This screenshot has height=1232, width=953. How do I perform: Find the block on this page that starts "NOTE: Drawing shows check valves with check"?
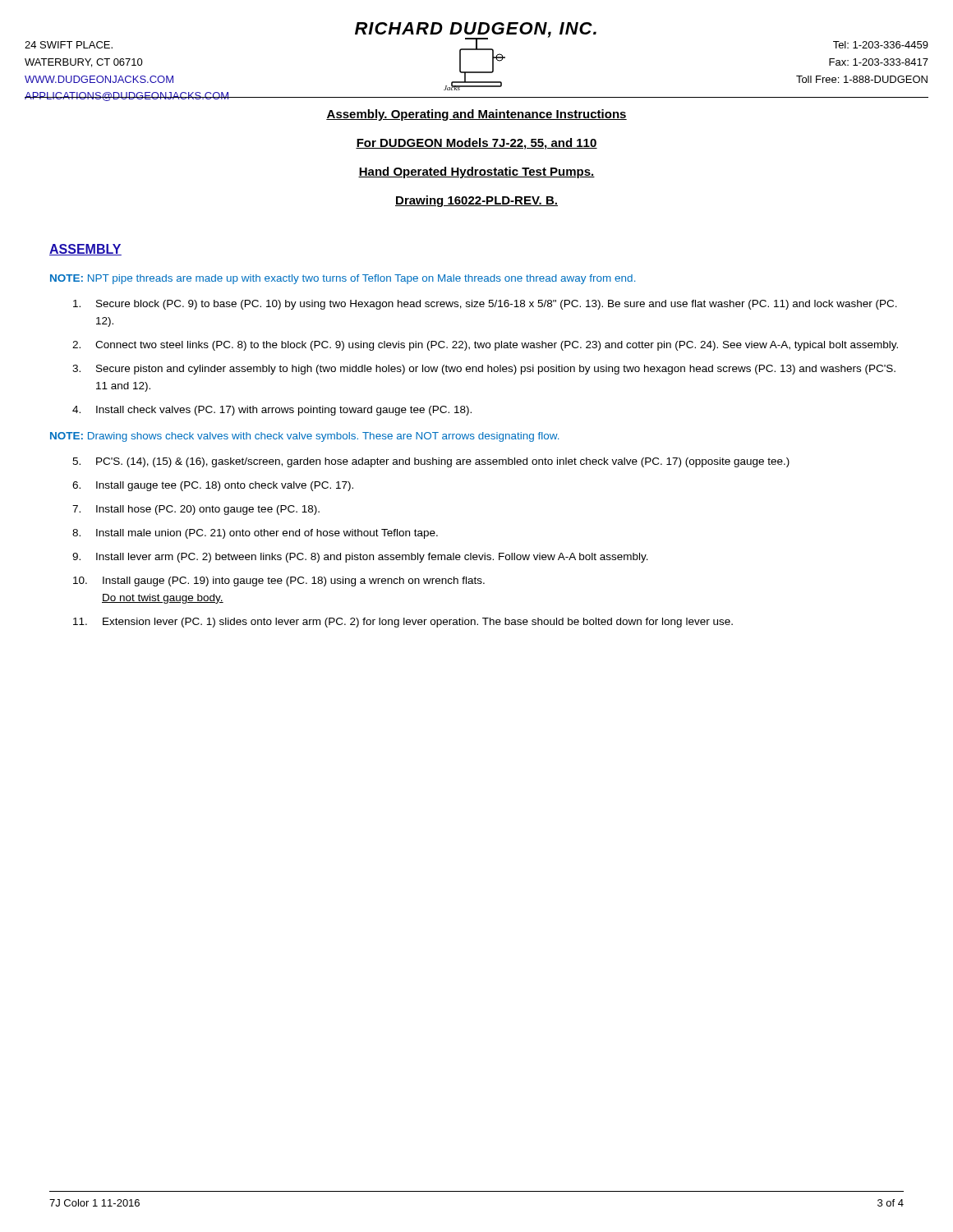(305, 436)
